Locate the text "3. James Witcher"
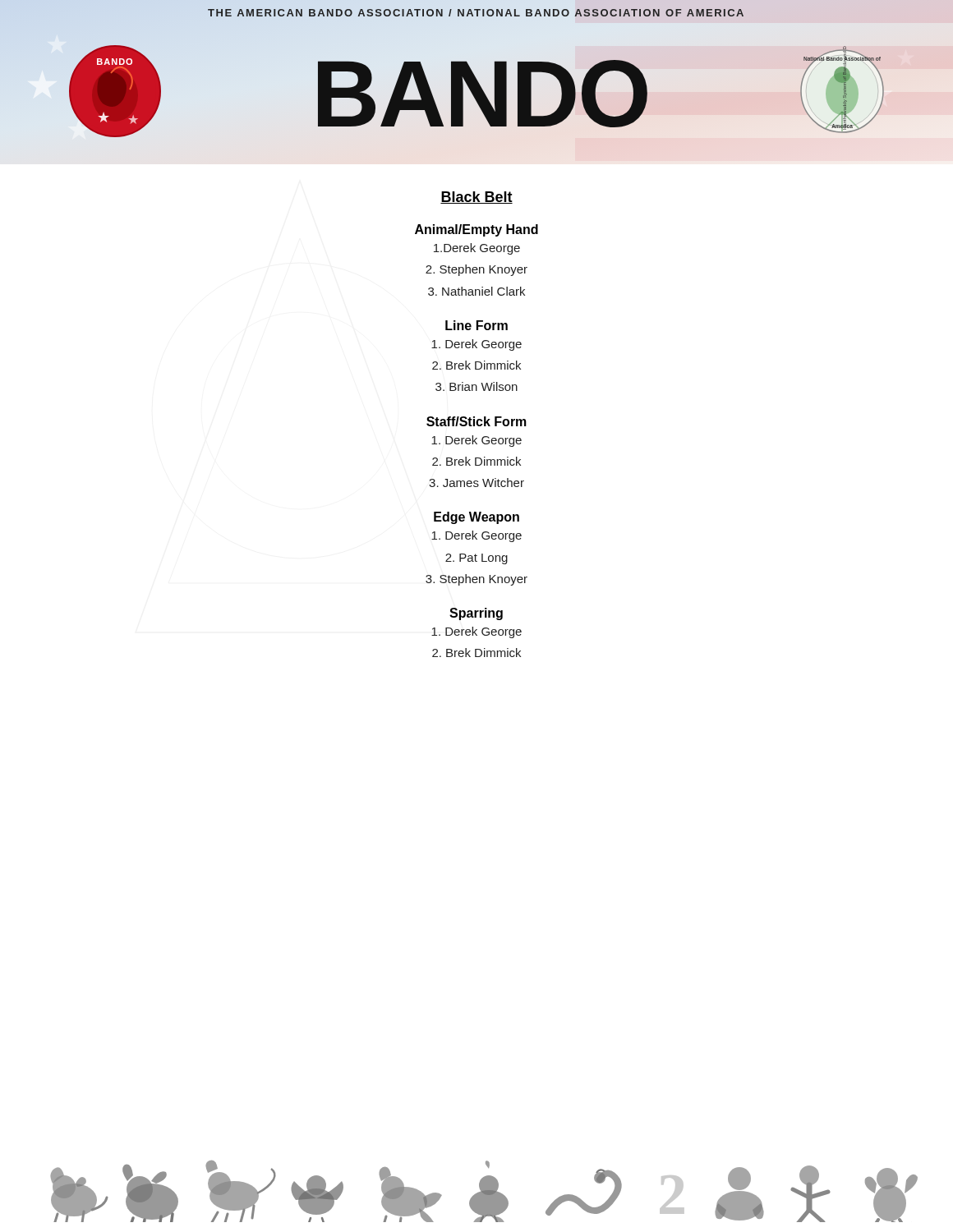 [476, 483]
